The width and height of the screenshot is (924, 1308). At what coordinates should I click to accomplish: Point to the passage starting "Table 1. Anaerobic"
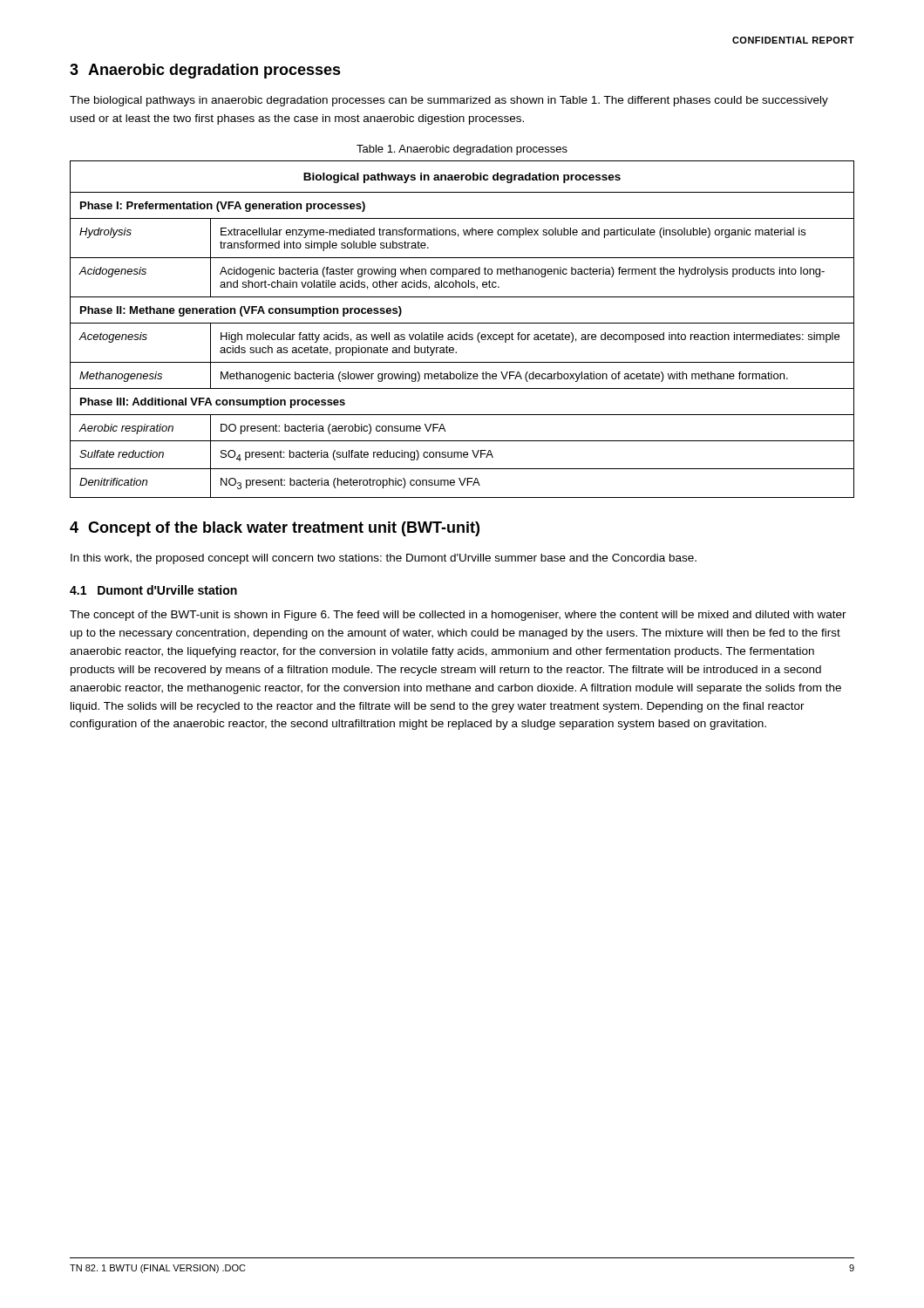pyautogui.click(x=462, y=149)
